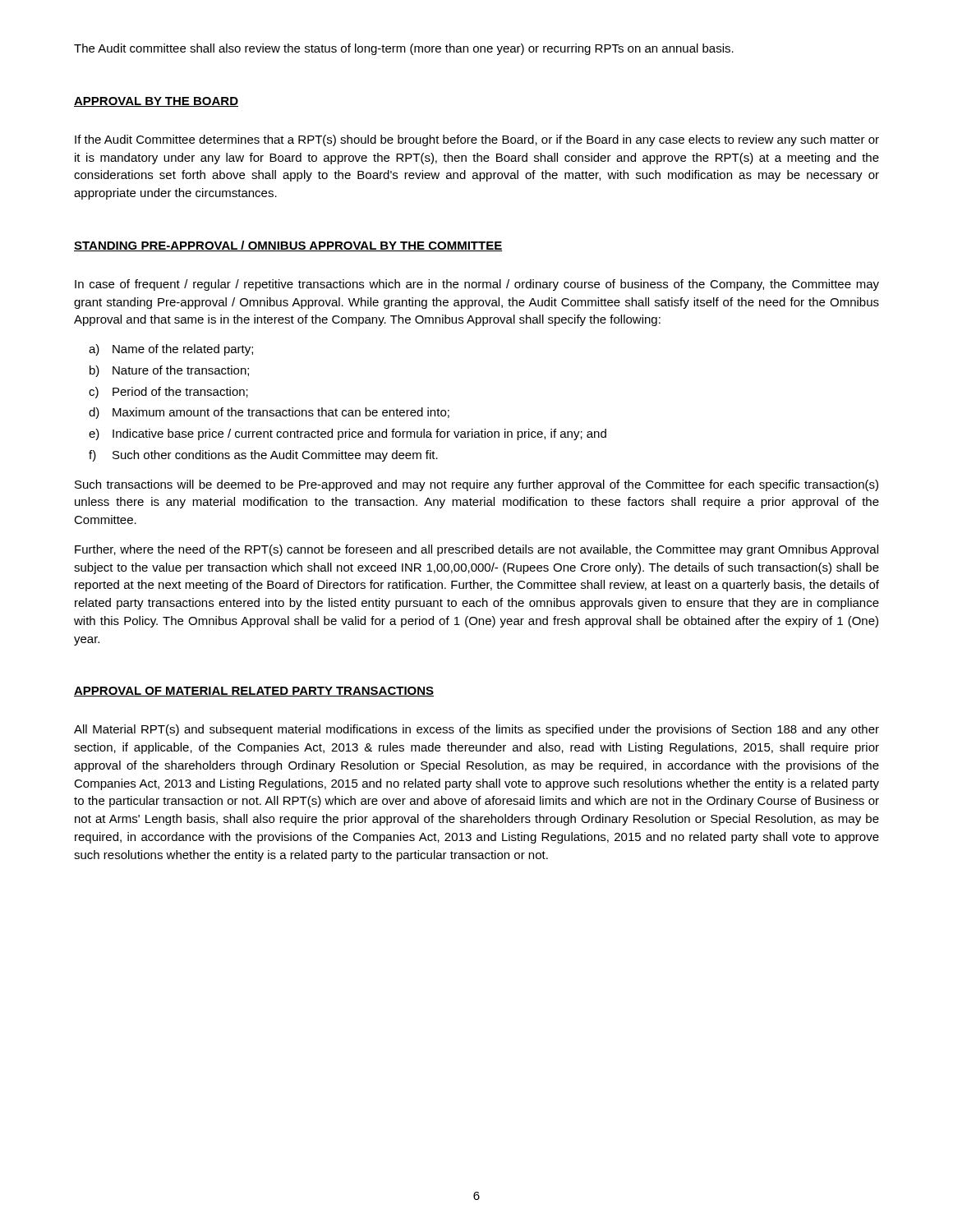Select the block starting "All Material RPT(s) and subsequent material"
Screen dimensions: 1232x953
pyautogui.click(x=476, y=792)
